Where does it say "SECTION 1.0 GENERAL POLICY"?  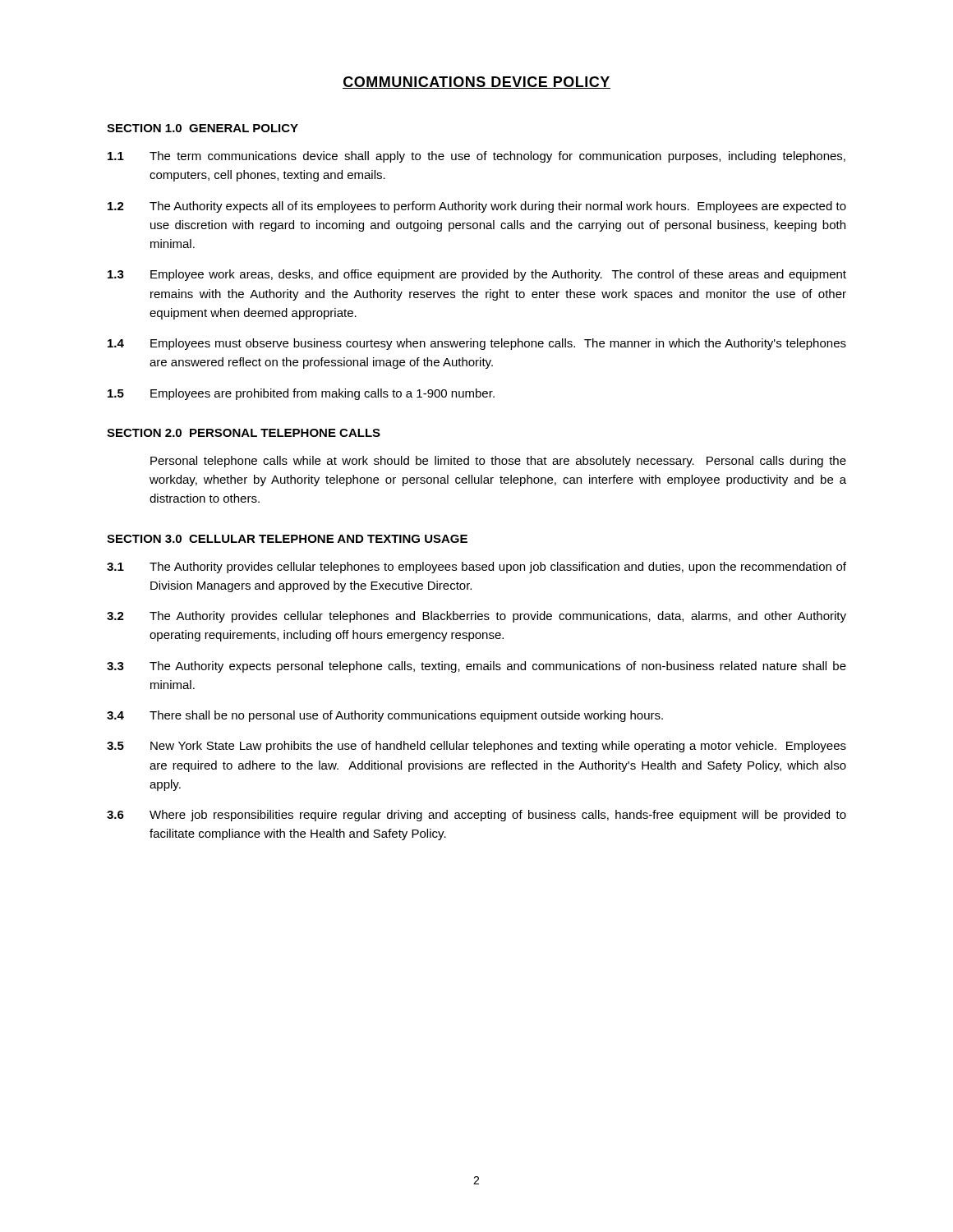203,128
